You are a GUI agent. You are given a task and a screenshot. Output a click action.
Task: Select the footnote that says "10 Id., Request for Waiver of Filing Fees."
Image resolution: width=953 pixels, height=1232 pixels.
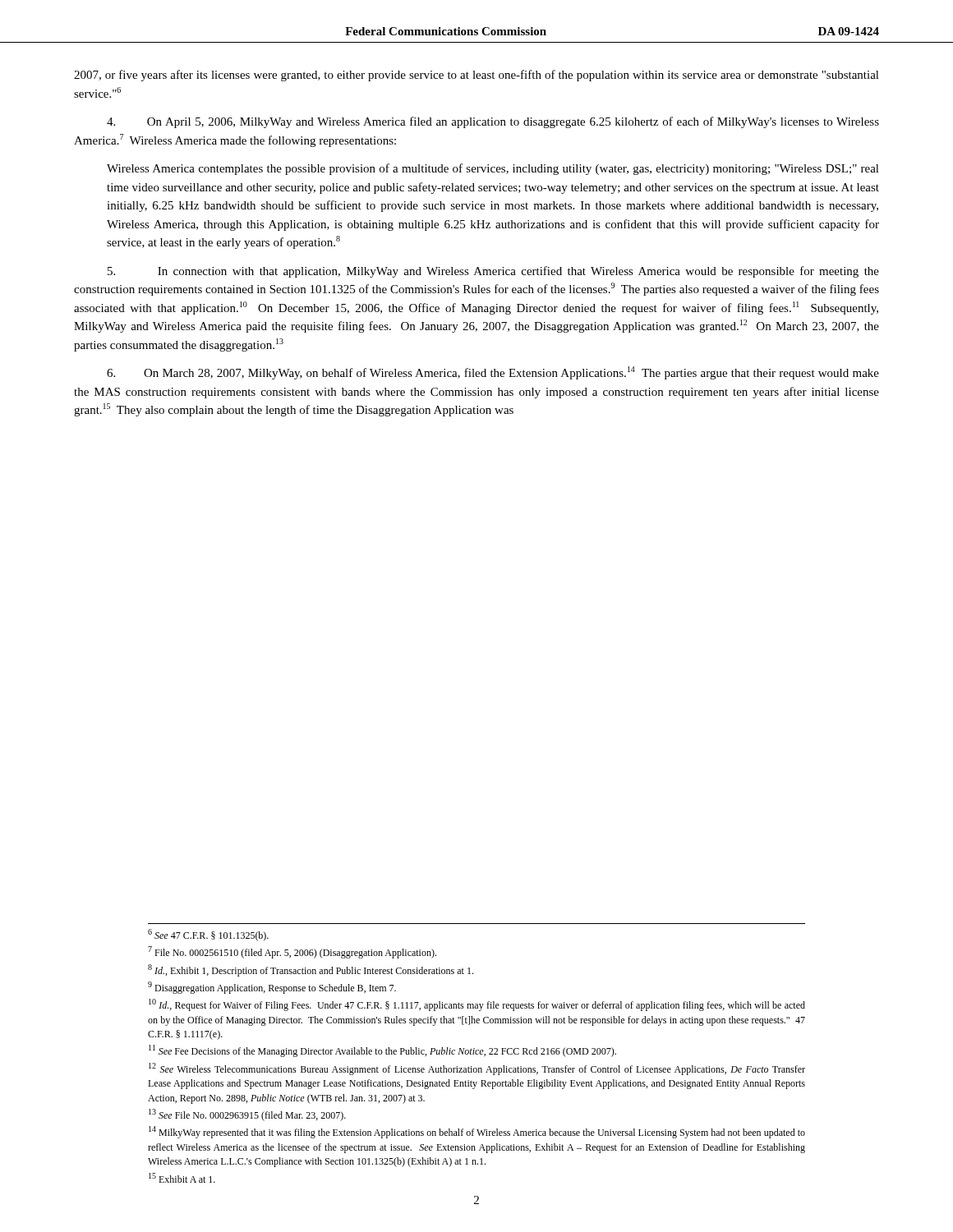(x=476, y=1019)
